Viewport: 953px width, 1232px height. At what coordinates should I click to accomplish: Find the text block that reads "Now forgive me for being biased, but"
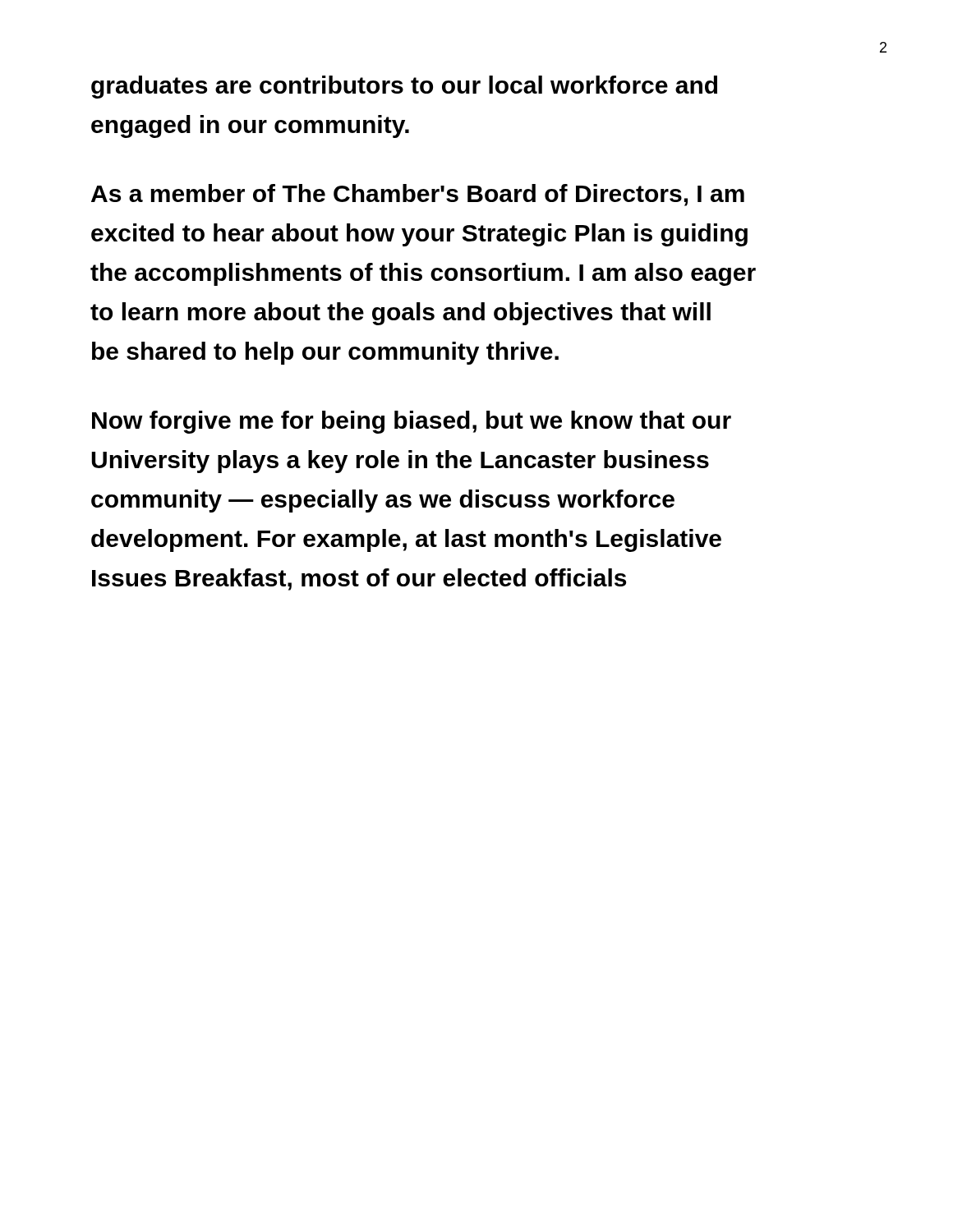pos(411,499)
